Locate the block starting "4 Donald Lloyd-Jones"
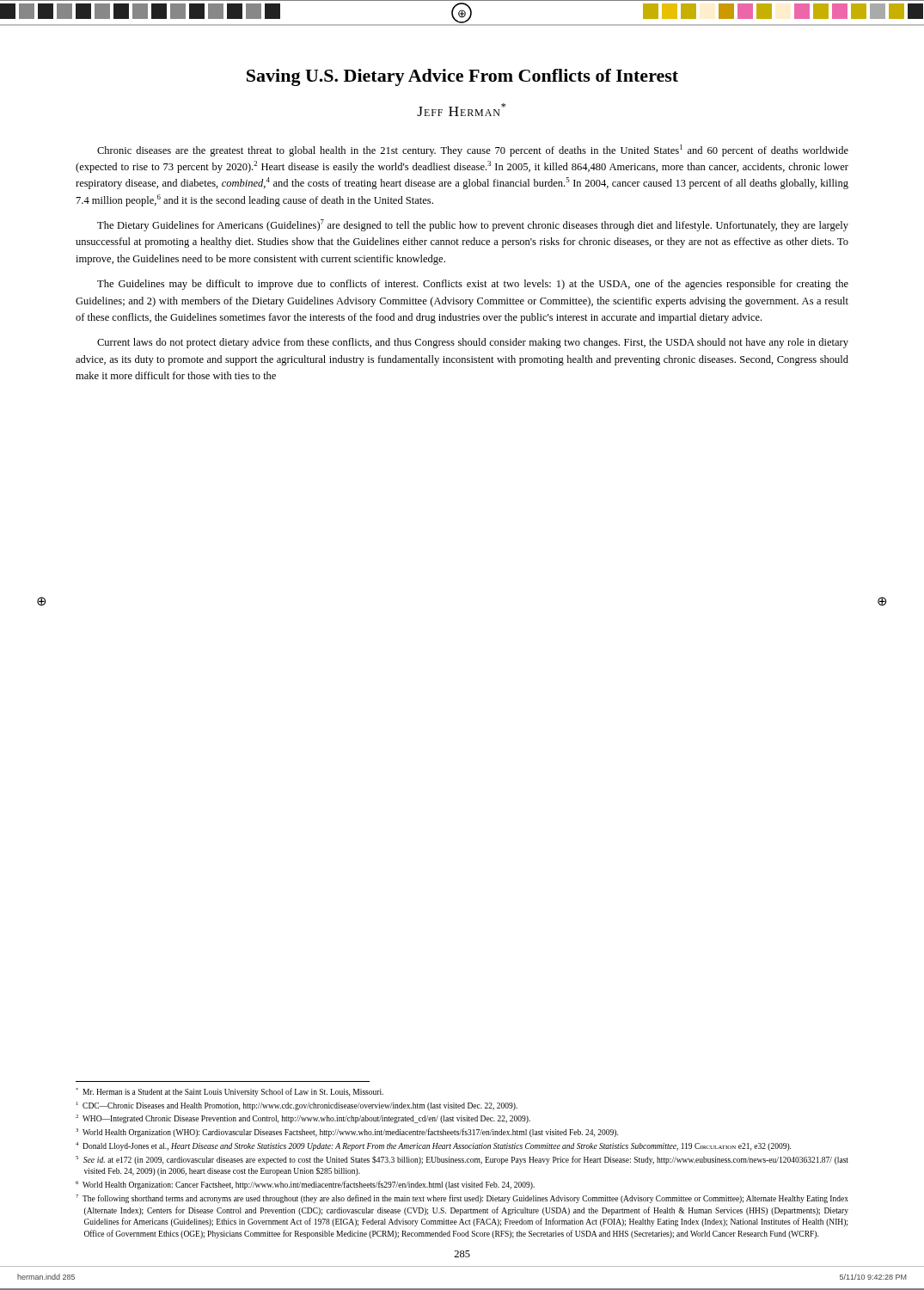Screen dimensions: 1290x924 (x=462, y=1147)
